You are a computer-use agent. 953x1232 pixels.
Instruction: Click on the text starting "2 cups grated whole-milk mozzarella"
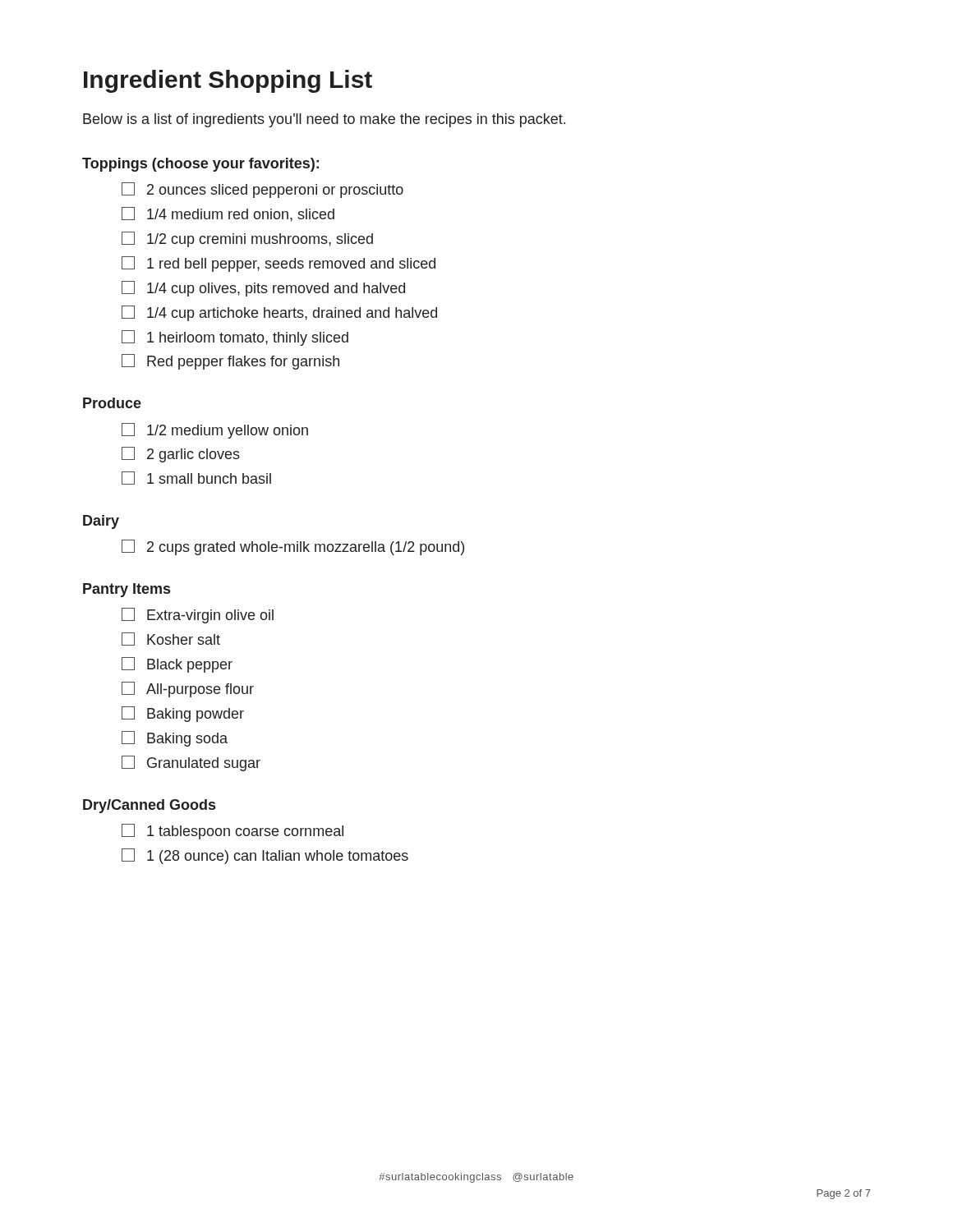coord(293,547)
